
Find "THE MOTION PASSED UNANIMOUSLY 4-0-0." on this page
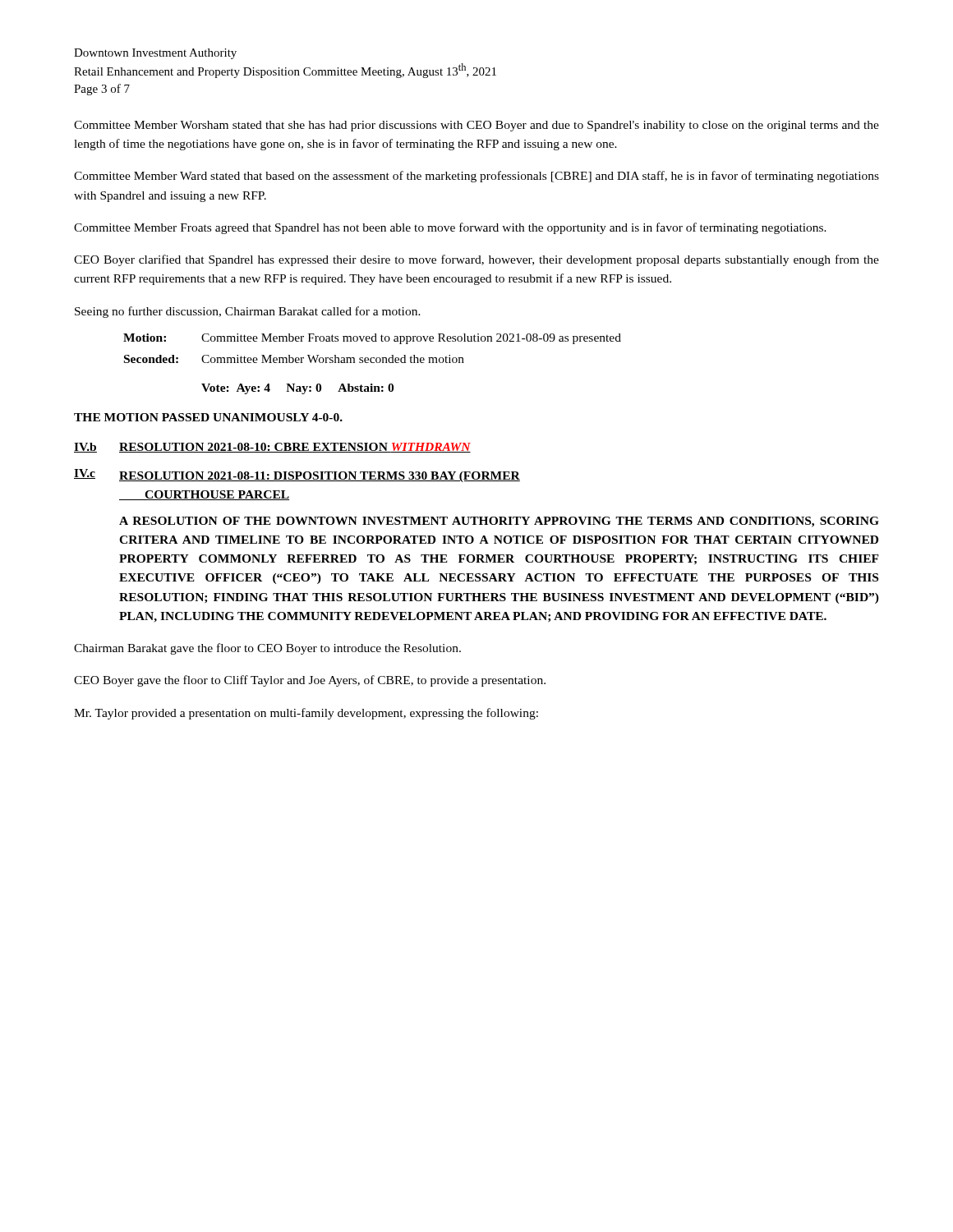click(x=208, y=417)
